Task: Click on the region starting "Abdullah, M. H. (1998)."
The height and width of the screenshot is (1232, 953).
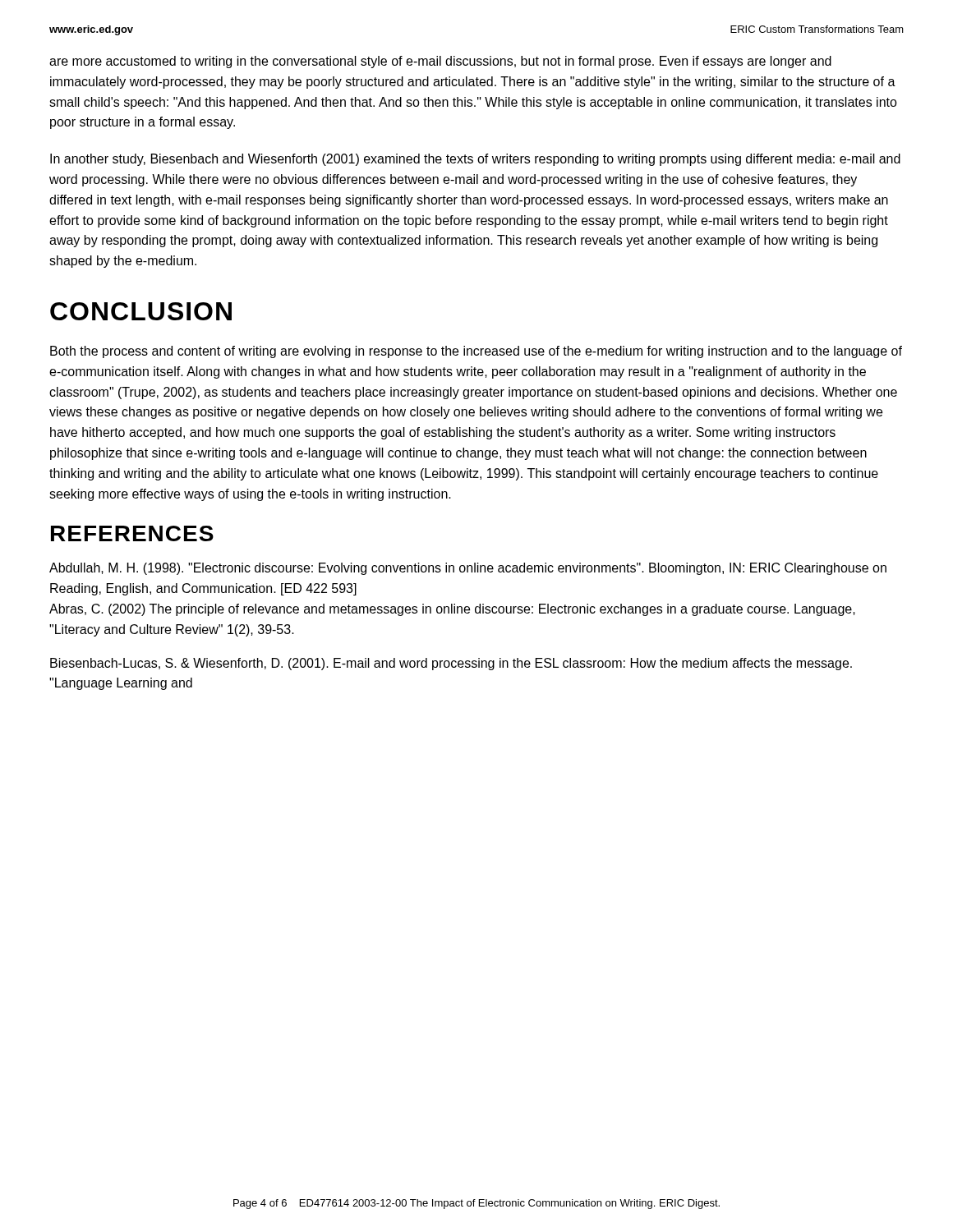Action: 468,599
